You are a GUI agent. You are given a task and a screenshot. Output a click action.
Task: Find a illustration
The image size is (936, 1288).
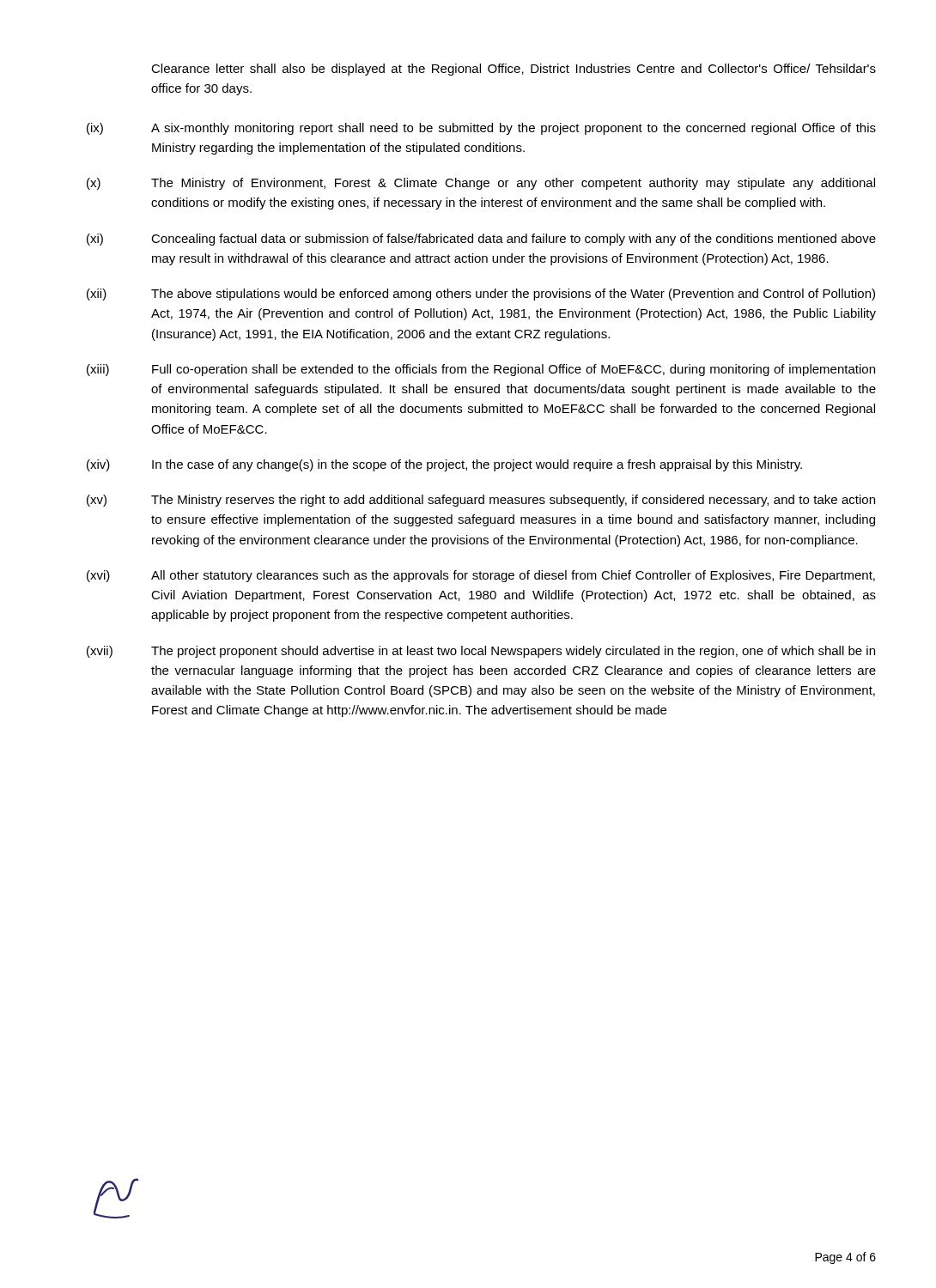[120, 1197]
